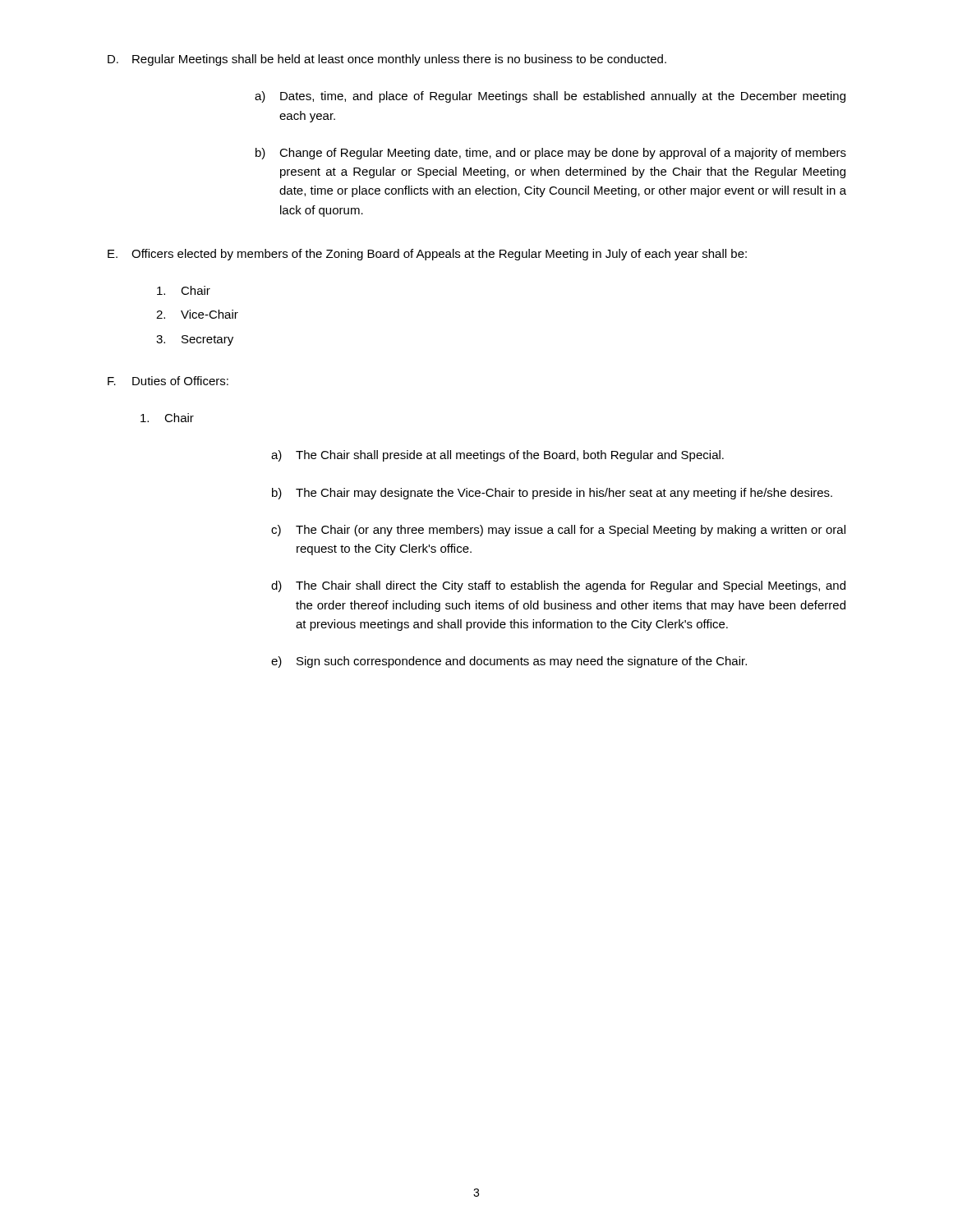
Task: Click on the passage starting "F. Duties of Officers:"
Action: click(x=168, y=381)
